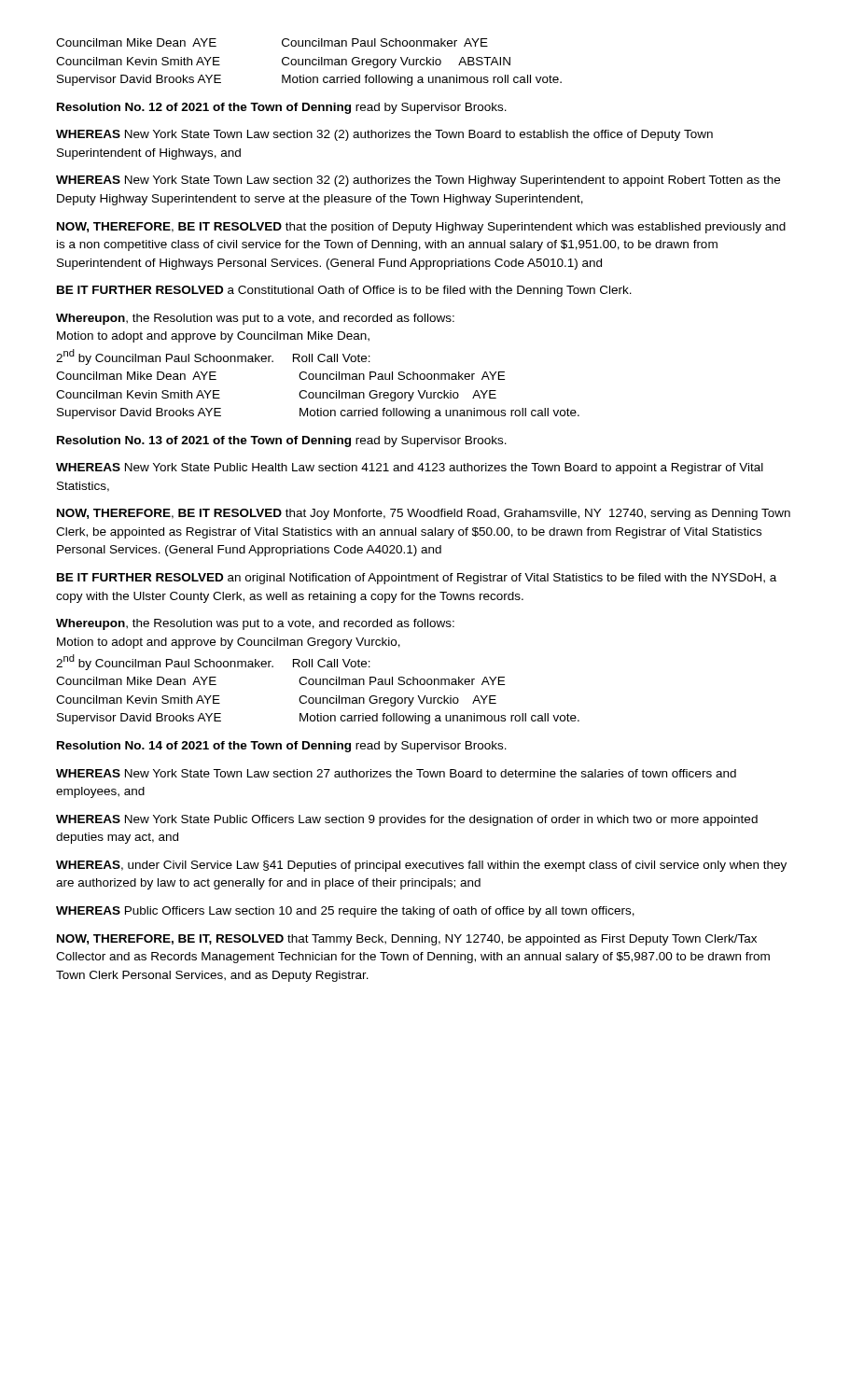Select the element starting "BE IT FURTHER RESOLVED a Constitutional"

coord(344,290)
